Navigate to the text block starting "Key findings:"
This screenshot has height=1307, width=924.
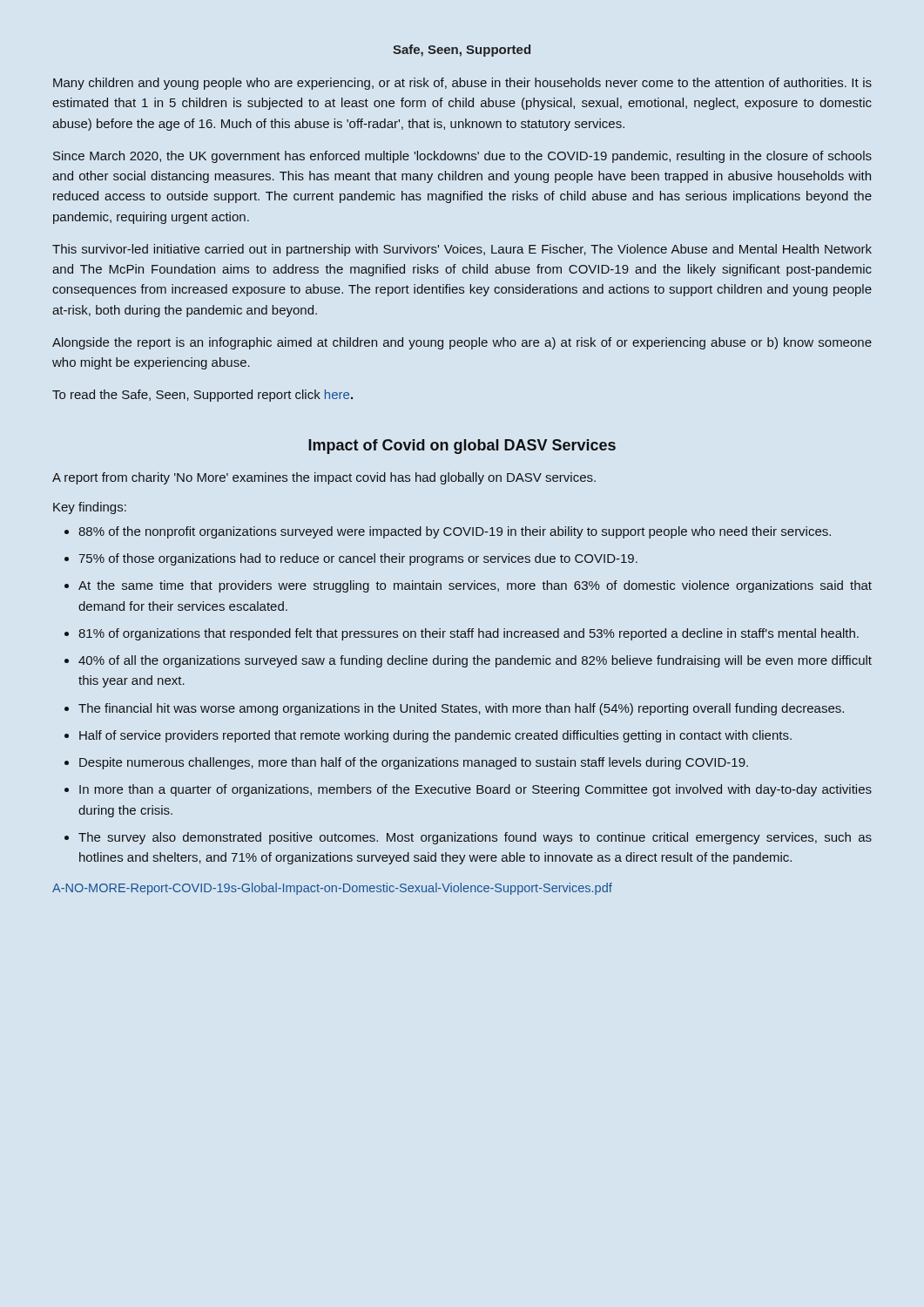pos(90,506)
